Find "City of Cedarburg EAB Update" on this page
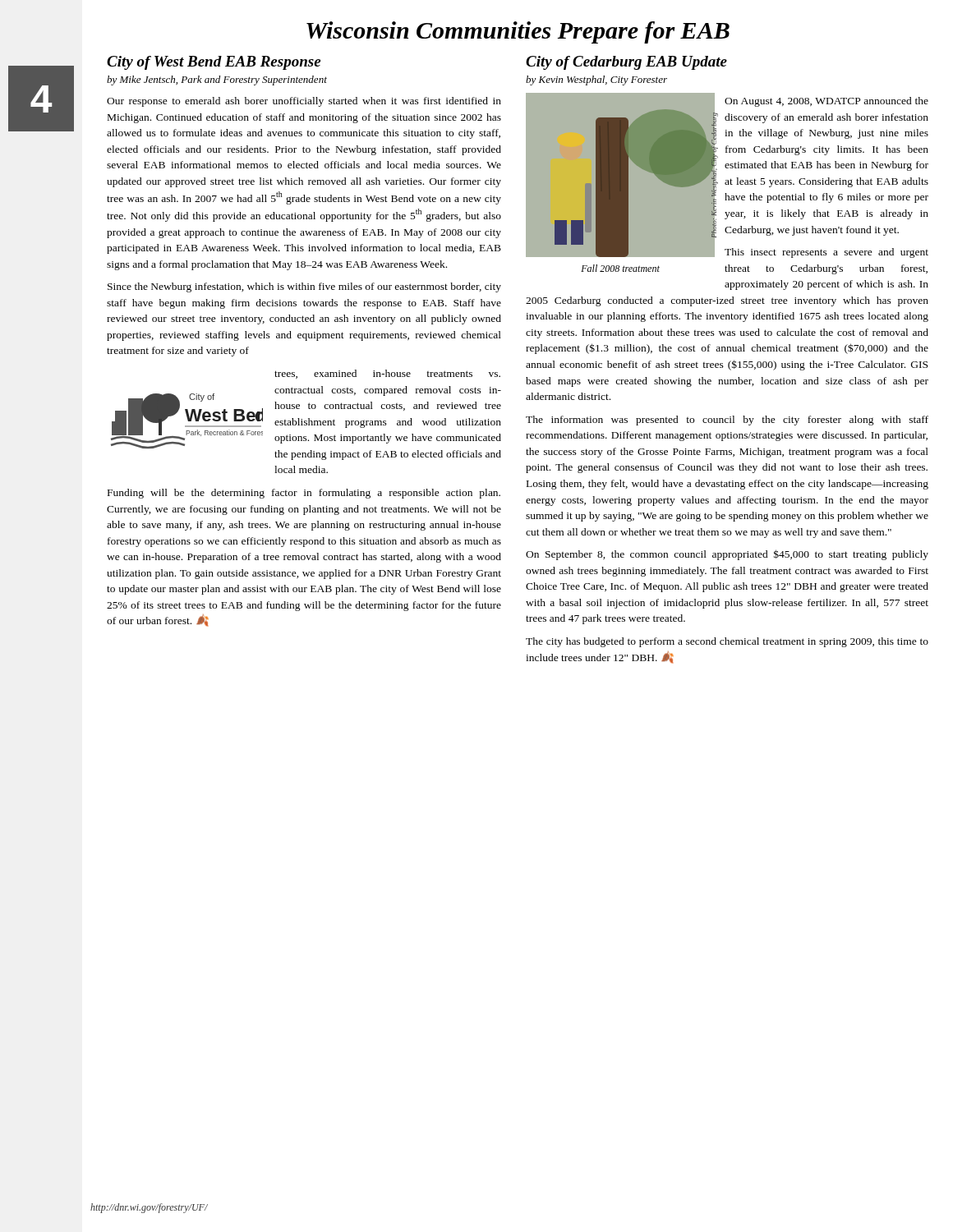This screenshot has height=1232, width=953. (626, 61)
